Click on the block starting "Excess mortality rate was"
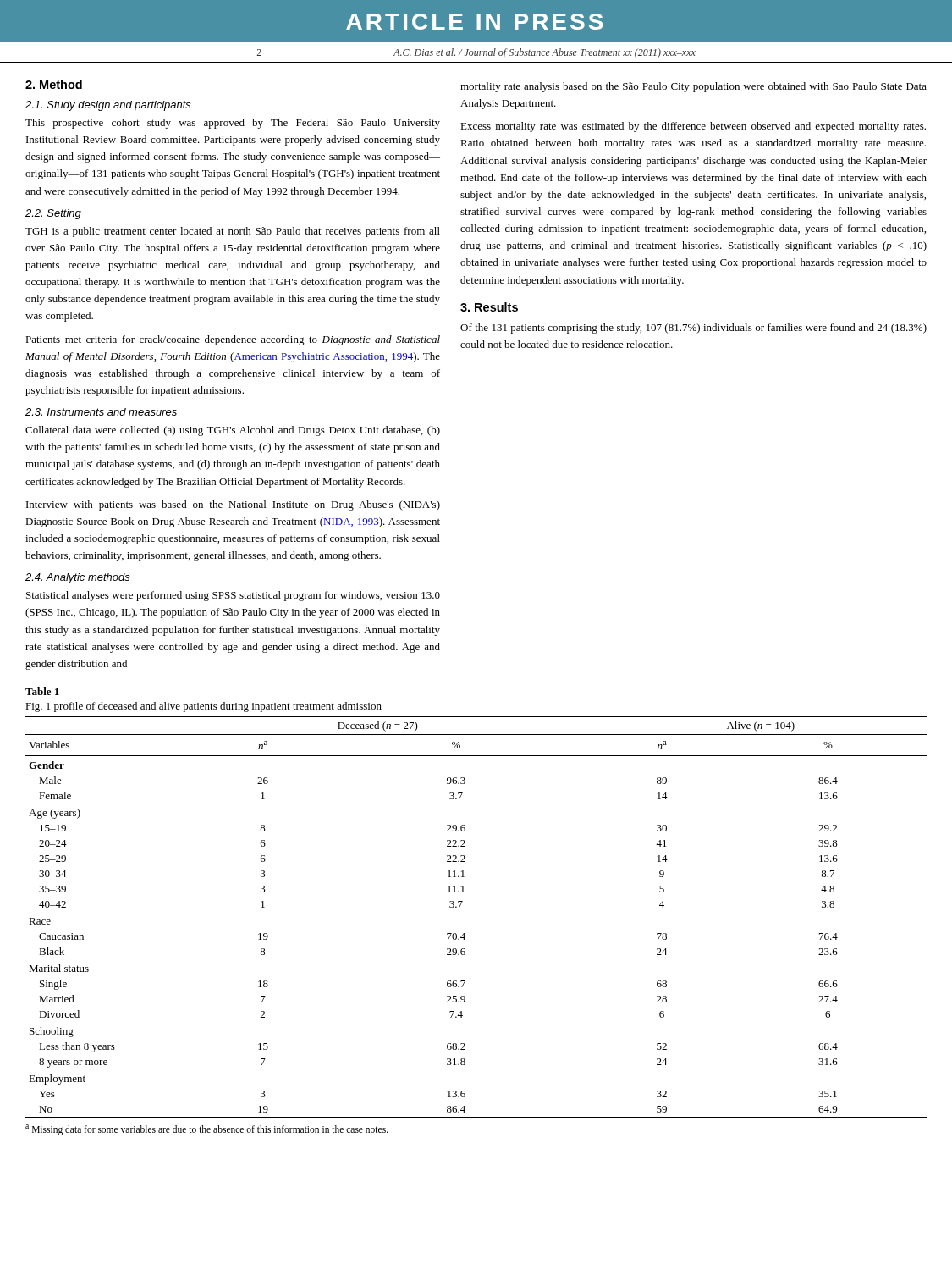Viewport: 952px width, 1270px height. pos(693,203)
